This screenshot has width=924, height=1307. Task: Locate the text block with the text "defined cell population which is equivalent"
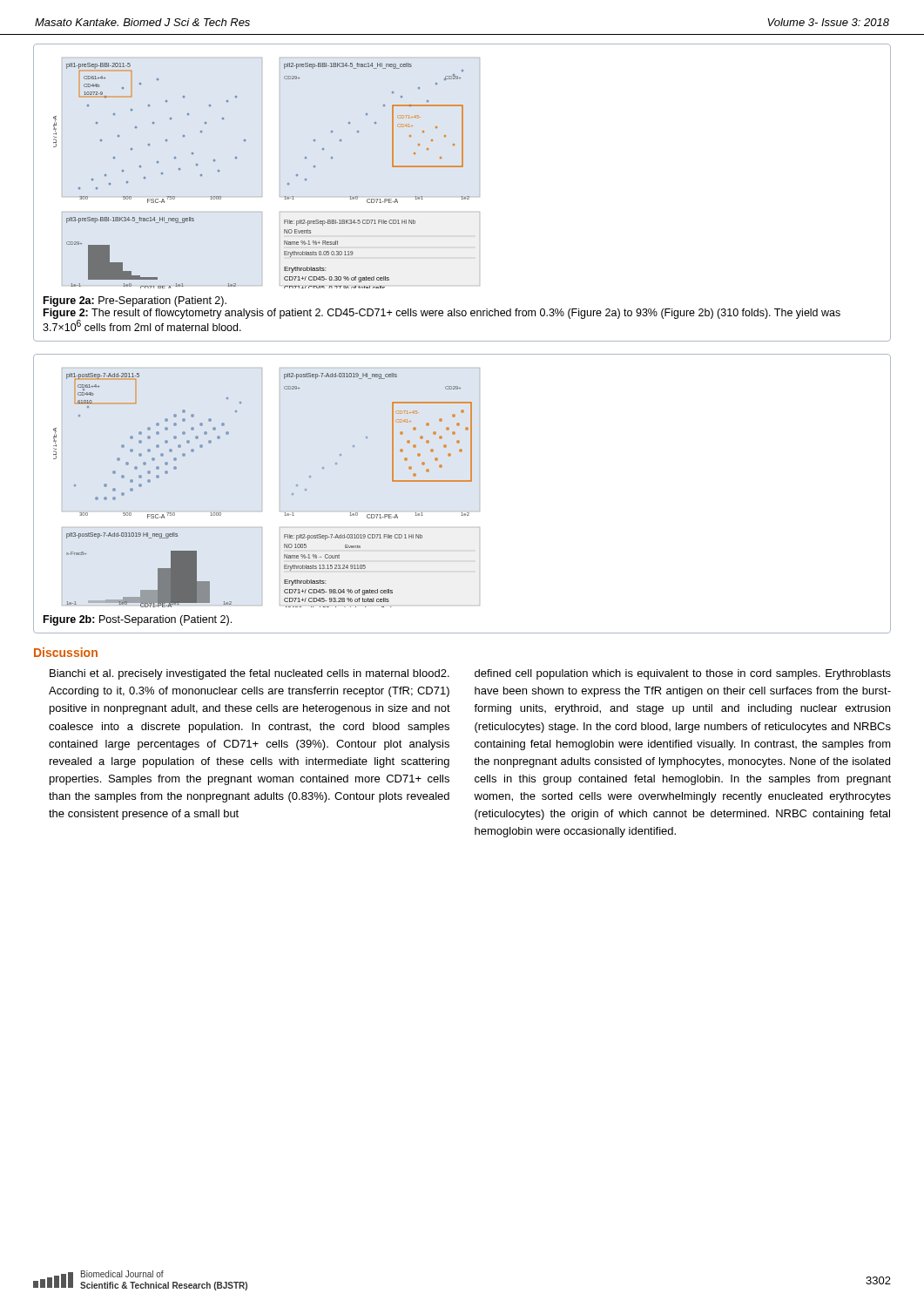[683, 753]
